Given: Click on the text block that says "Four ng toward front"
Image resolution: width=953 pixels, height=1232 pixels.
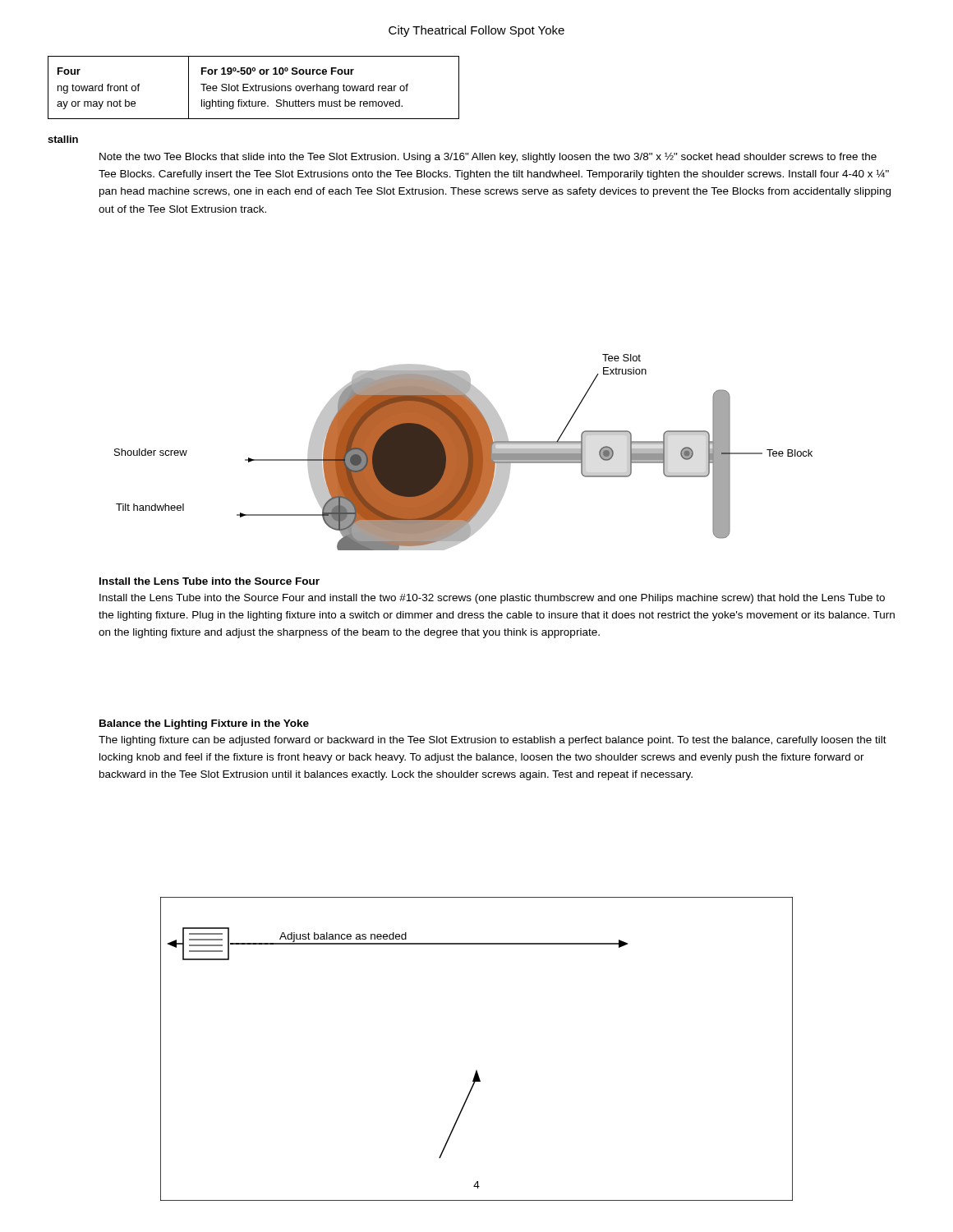Looking at the screenshot, I should point(98,87).
